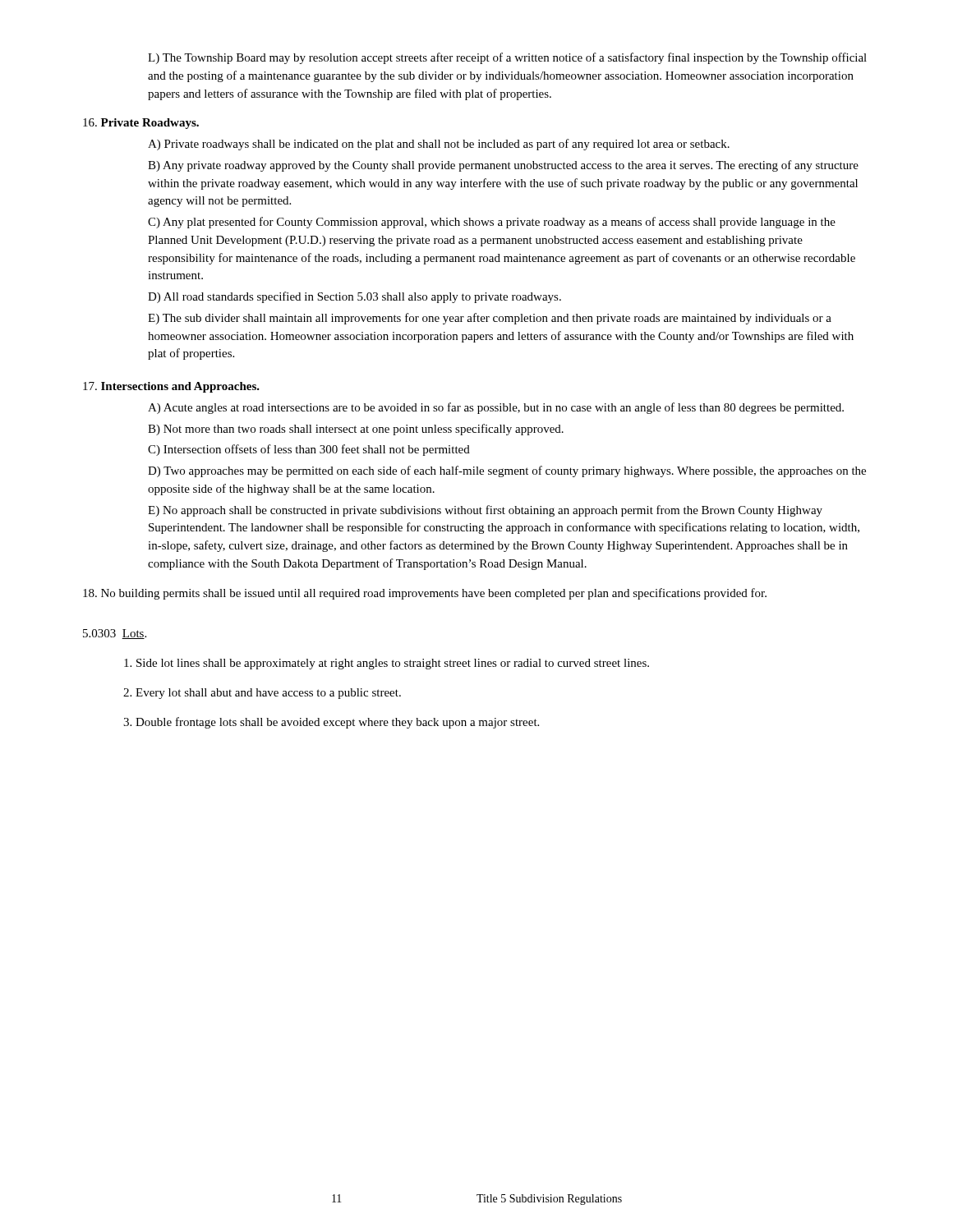Point to the block beginning "L) The Township"

coord(507,75)
